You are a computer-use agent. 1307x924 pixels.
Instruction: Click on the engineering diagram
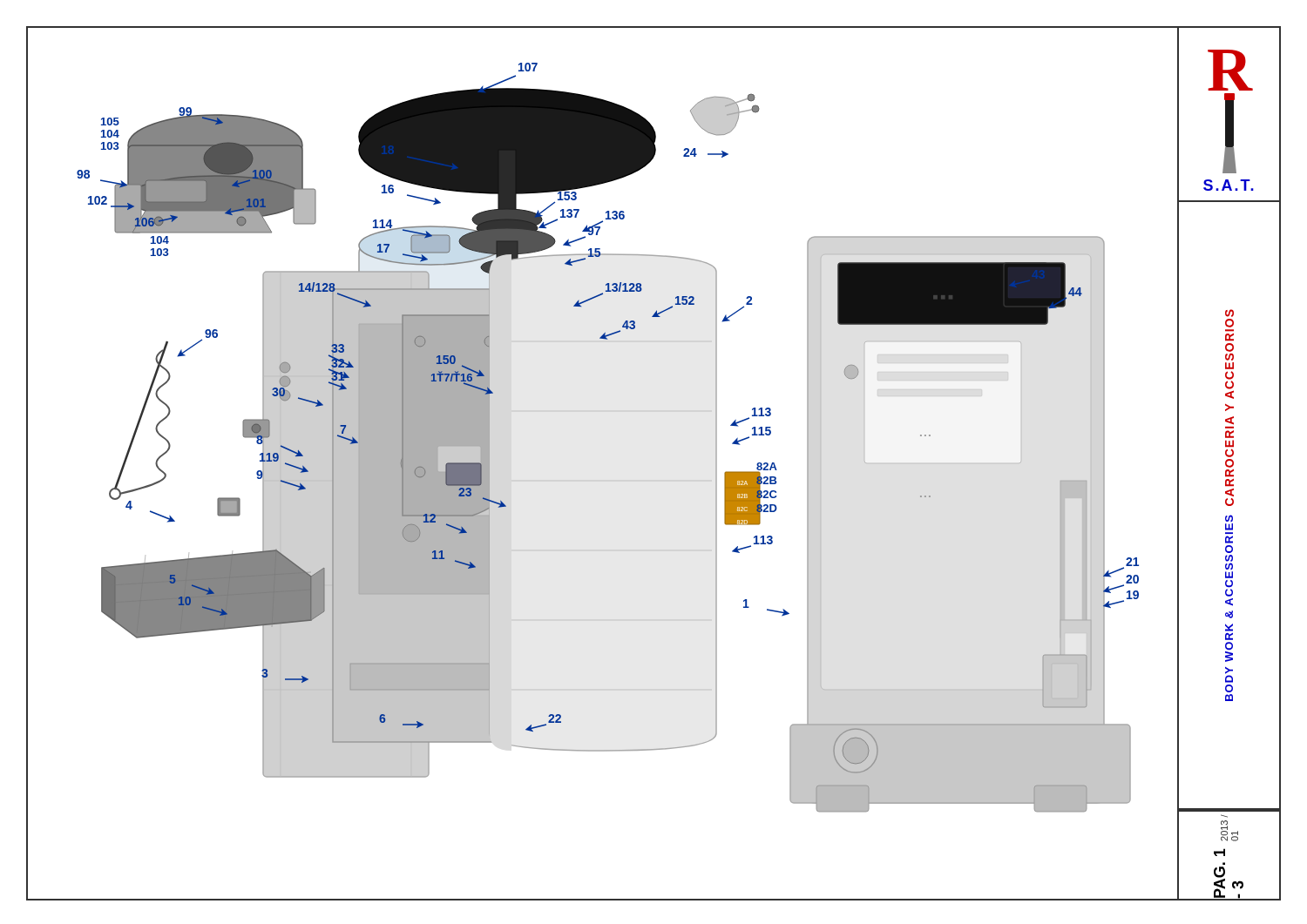[x=616, y=463]
